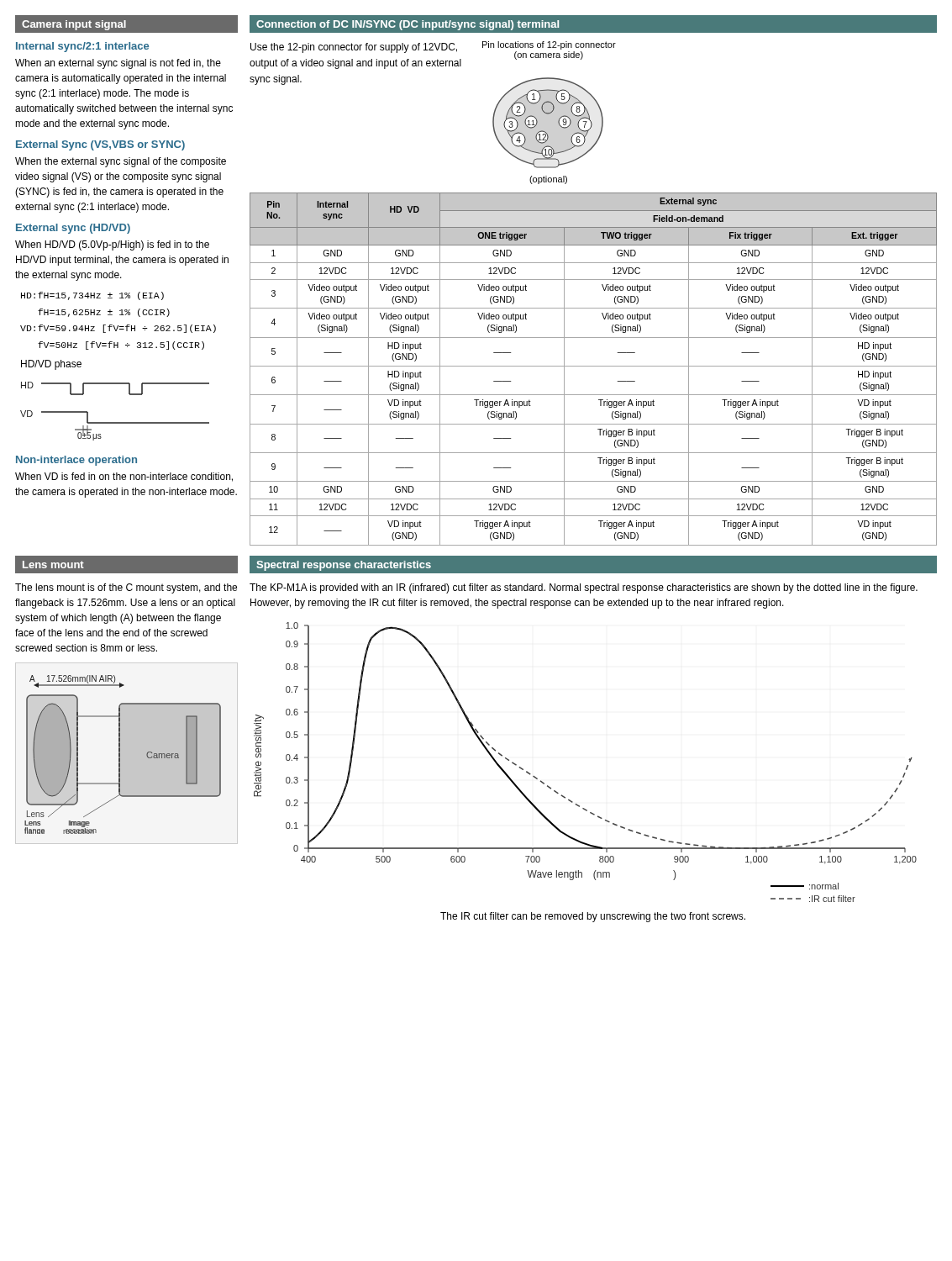This screenshot has height=1261, width=952.
Task: Select the region starting "Use the 12-pin connector for supply"
Action: tap(355, 63)
